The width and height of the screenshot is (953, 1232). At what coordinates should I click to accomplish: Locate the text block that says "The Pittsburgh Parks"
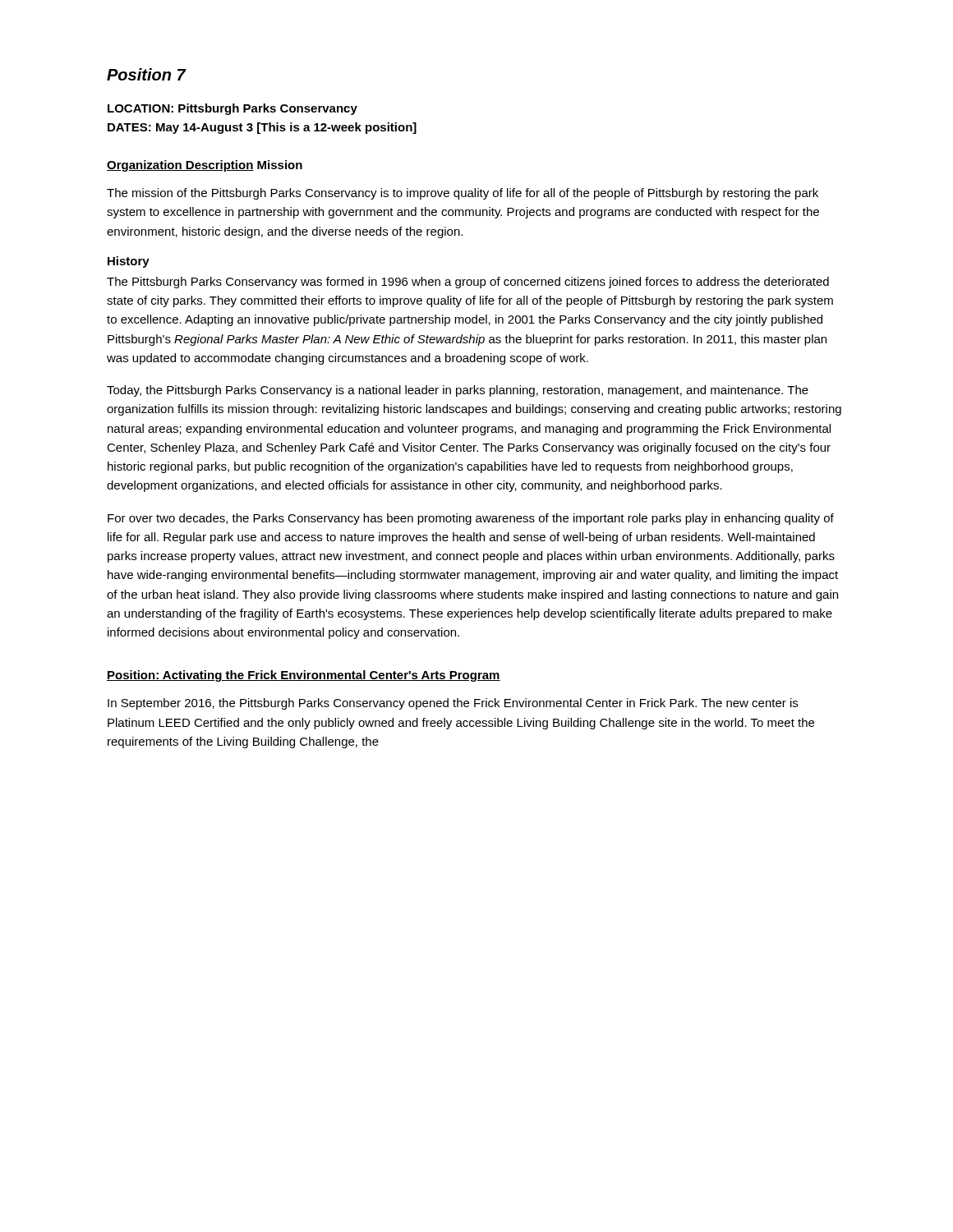(470, 319)
